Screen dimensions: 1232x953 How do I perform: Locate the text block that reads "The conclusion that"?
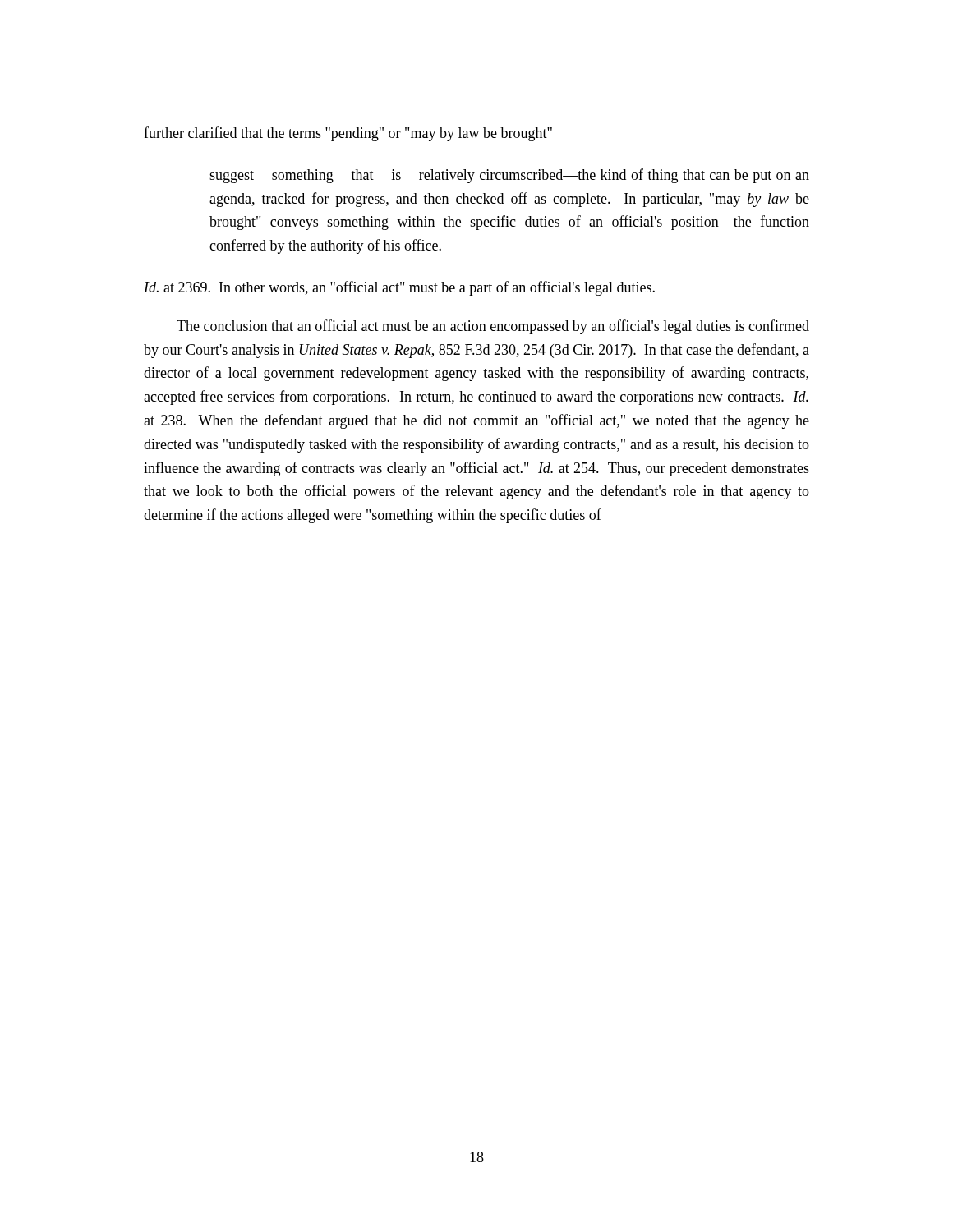(476, 421)
